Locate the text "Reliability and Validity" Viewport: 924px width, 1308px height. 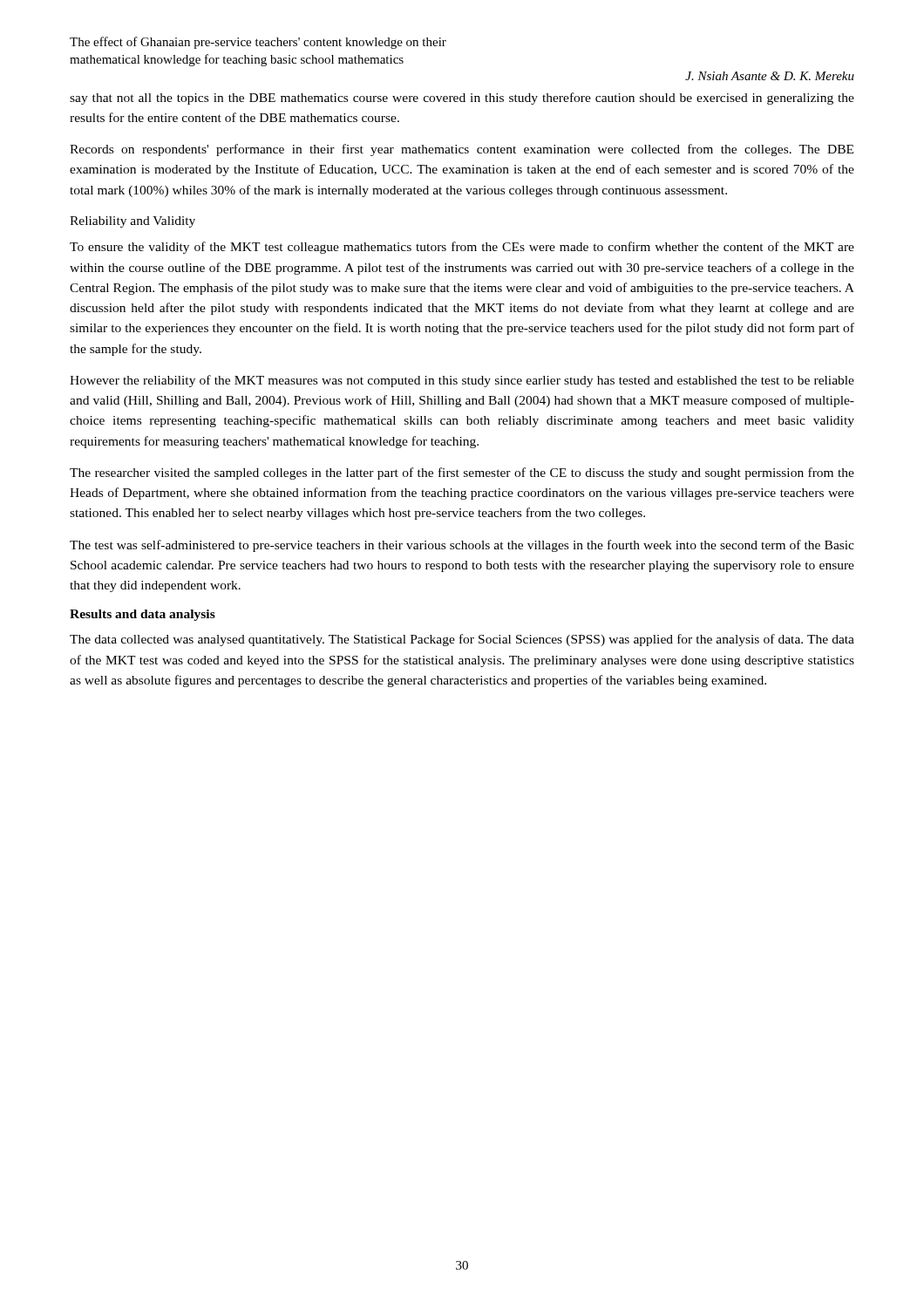(x=133, y=220)
